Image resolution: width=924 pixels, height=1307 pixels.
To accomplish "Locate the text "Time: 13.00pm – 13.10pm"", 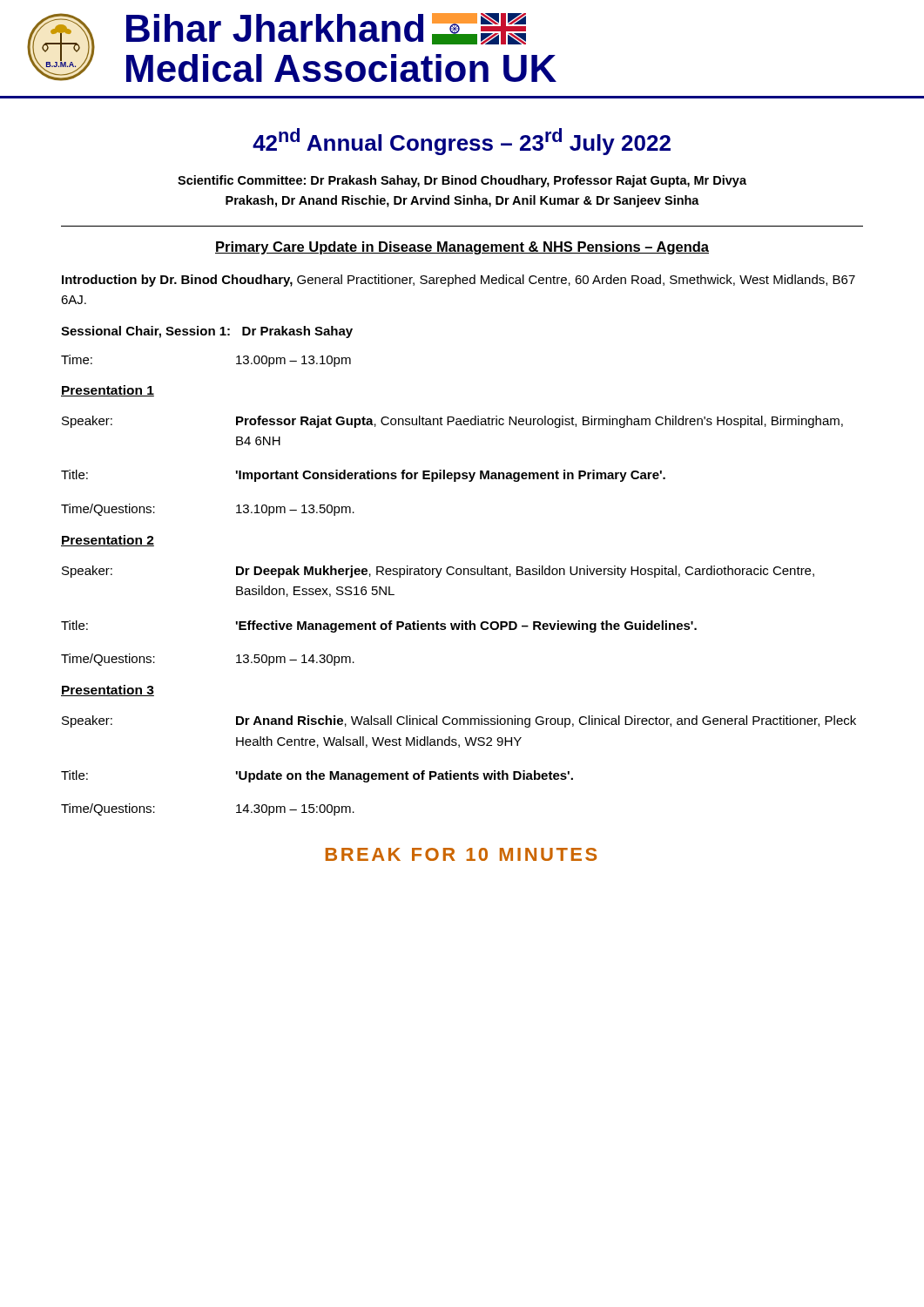I will pos(77,360).
